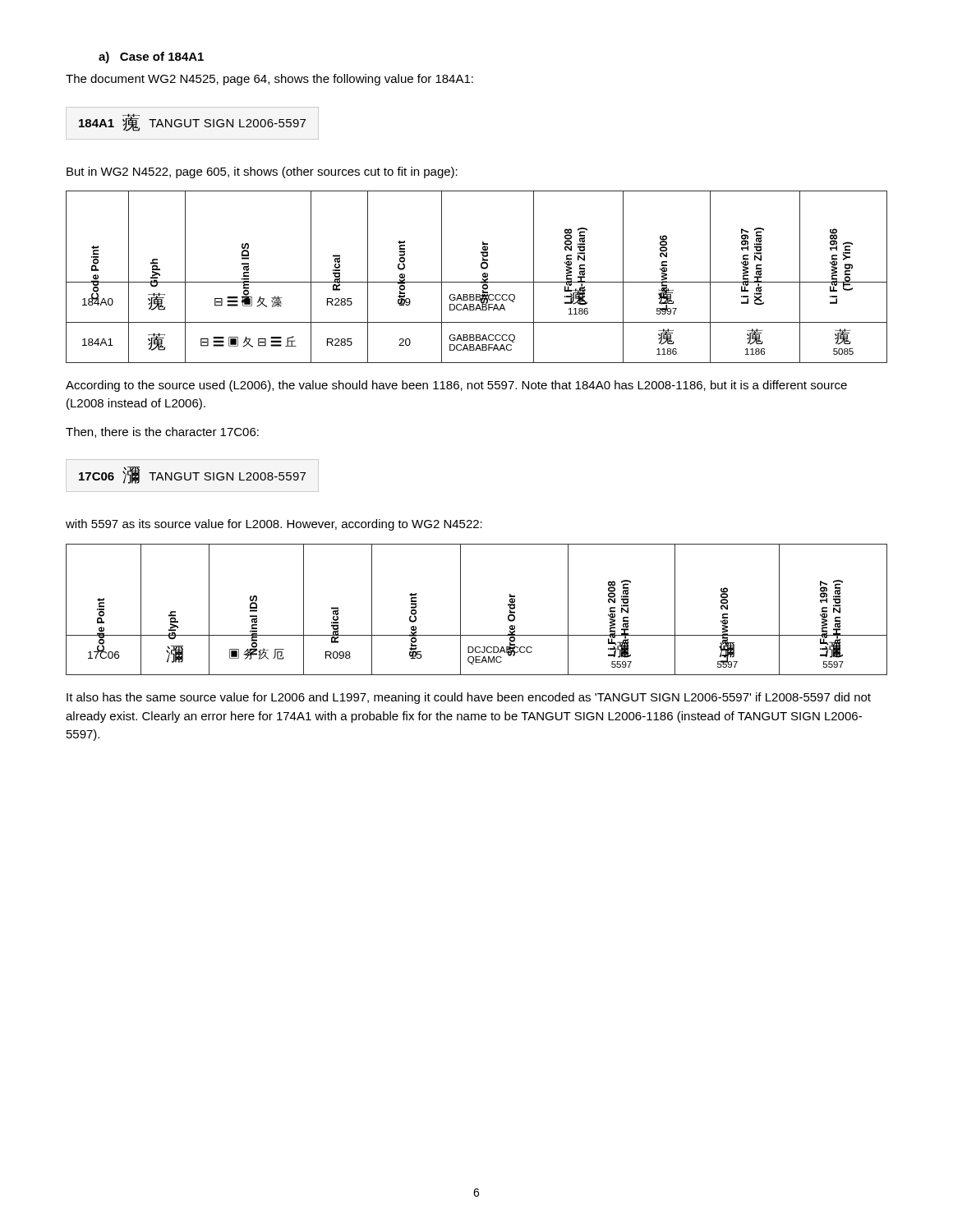The image size is (953, 1232).
Task: Point to the block starting "It also has the same source value for"
Action: [x=468, y=716]
